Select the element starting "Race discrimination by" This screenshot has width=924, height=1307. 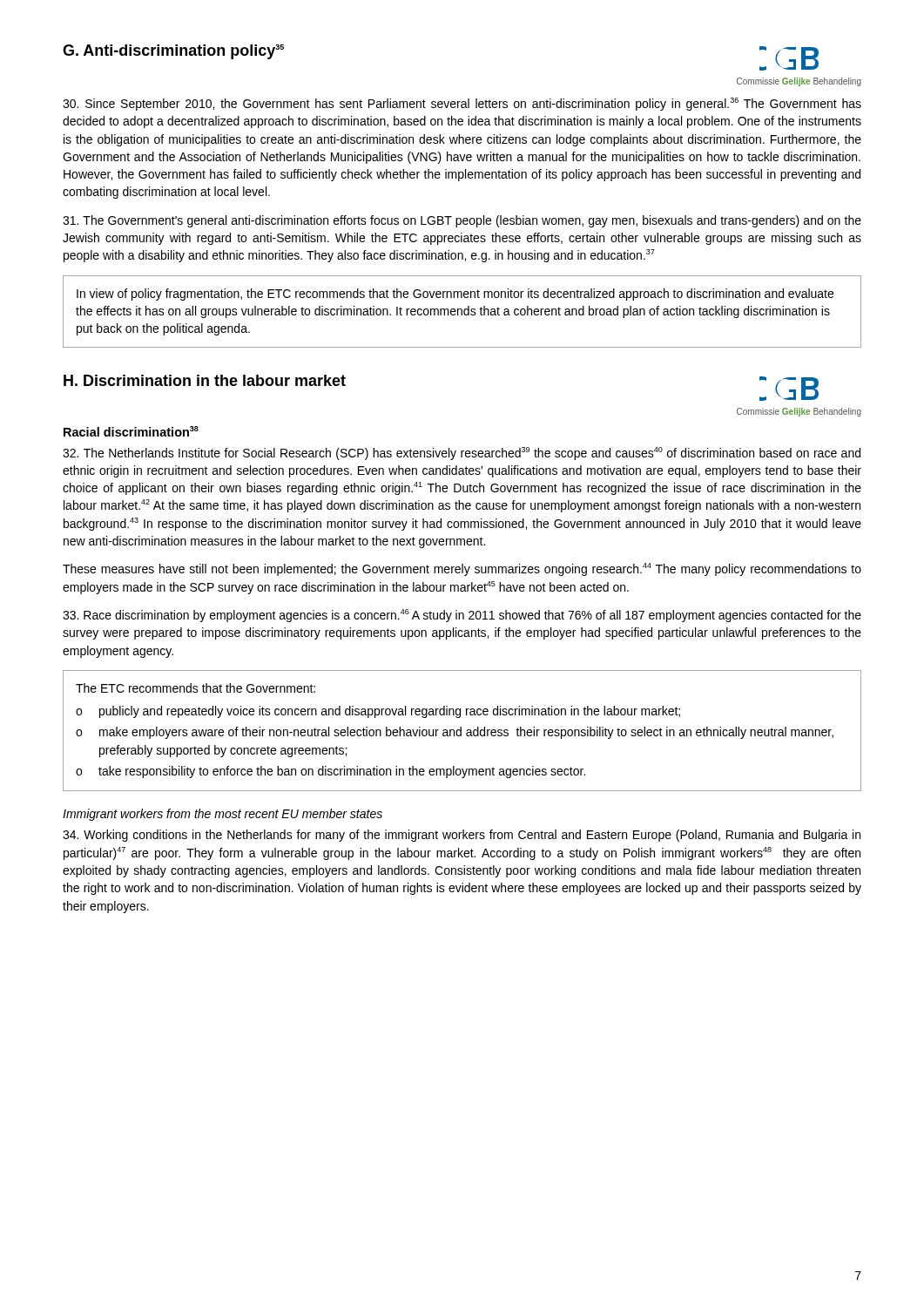click(x=462, y=633)
